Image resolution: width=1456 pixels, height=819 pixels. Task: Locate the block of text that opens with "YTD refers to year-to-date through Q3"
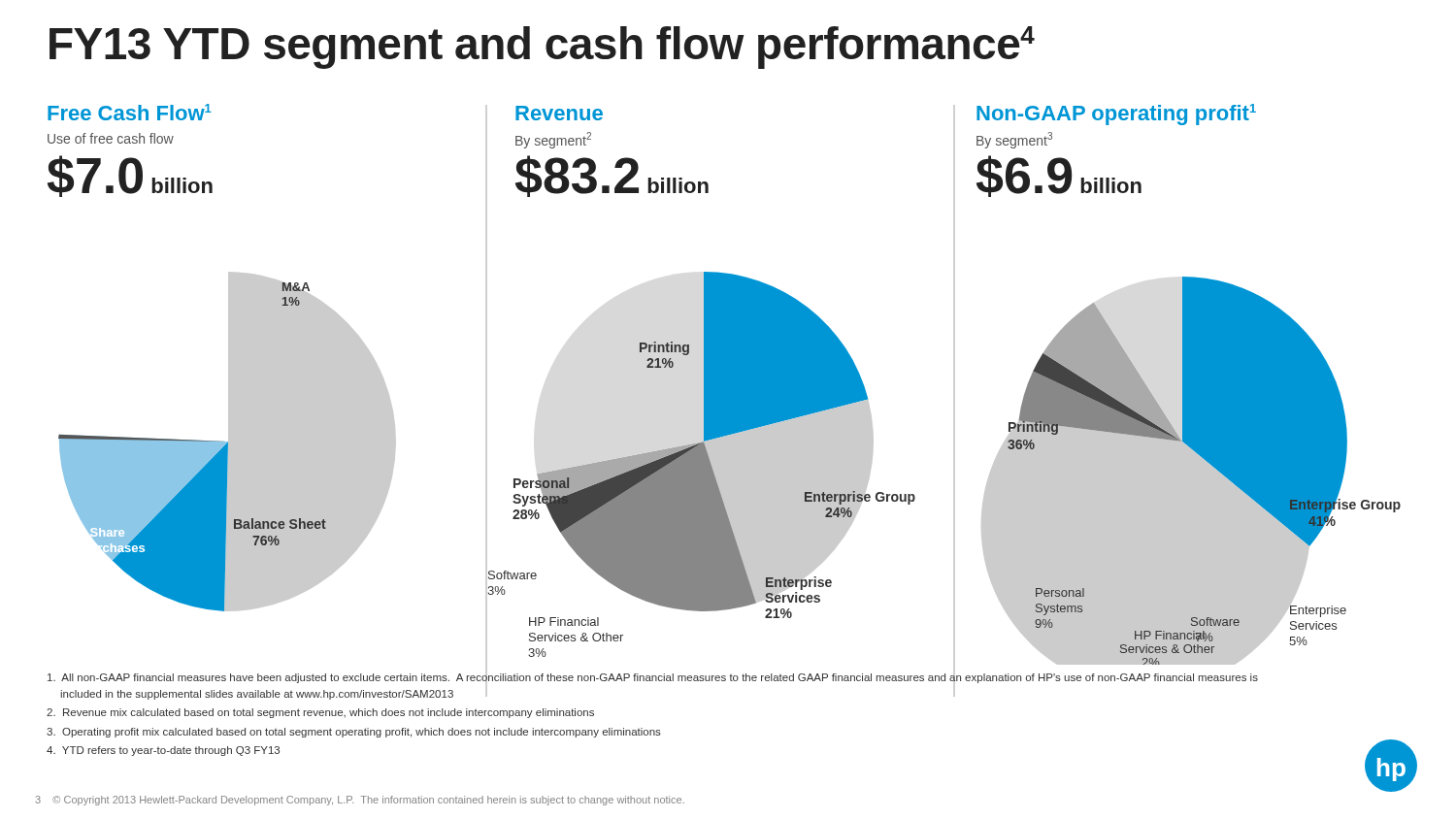[163, 750]
